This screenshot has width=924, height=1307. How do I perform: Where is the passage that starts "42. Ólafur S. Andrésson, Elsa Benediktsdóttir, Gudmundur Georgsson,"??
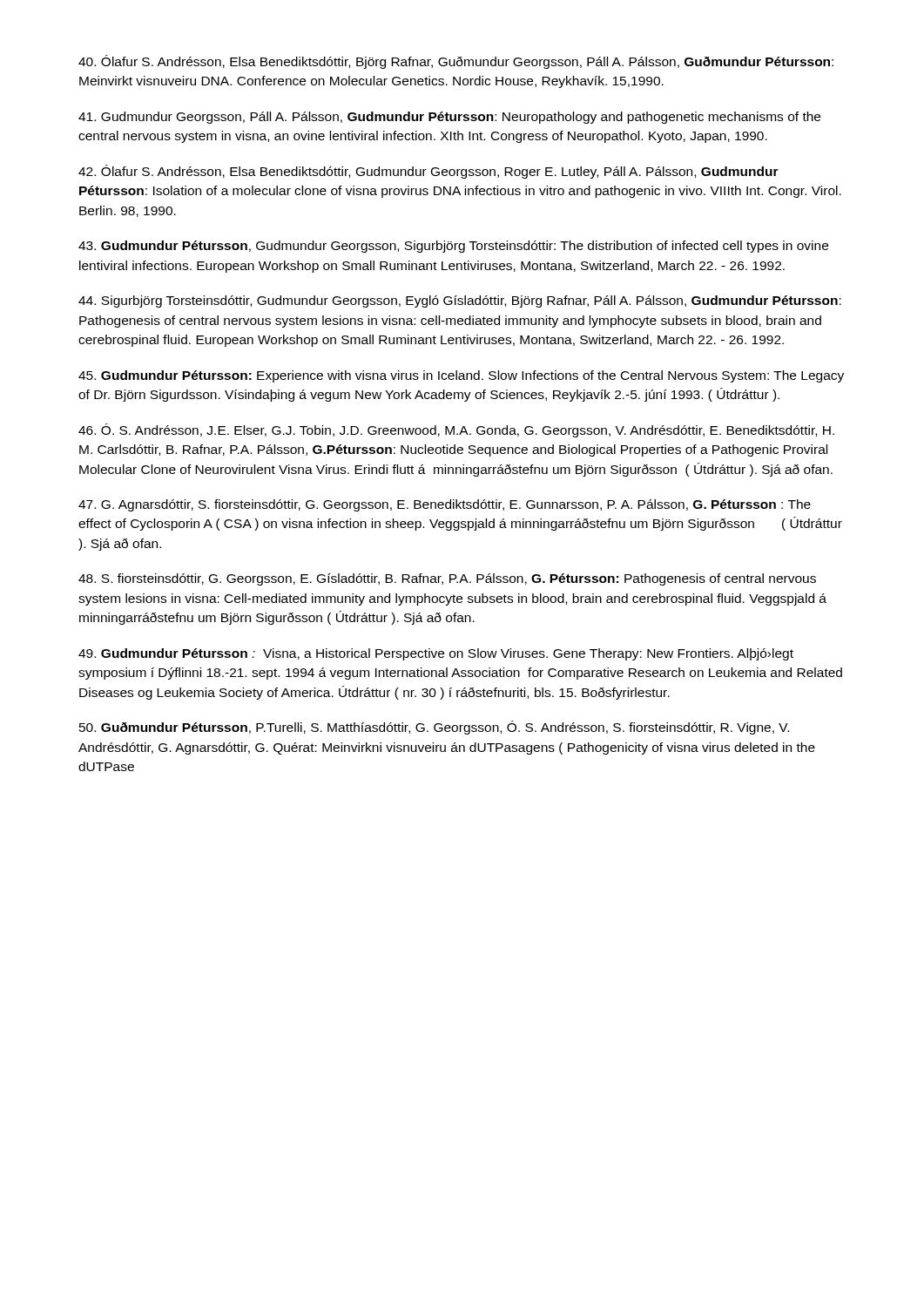point(460,191)
